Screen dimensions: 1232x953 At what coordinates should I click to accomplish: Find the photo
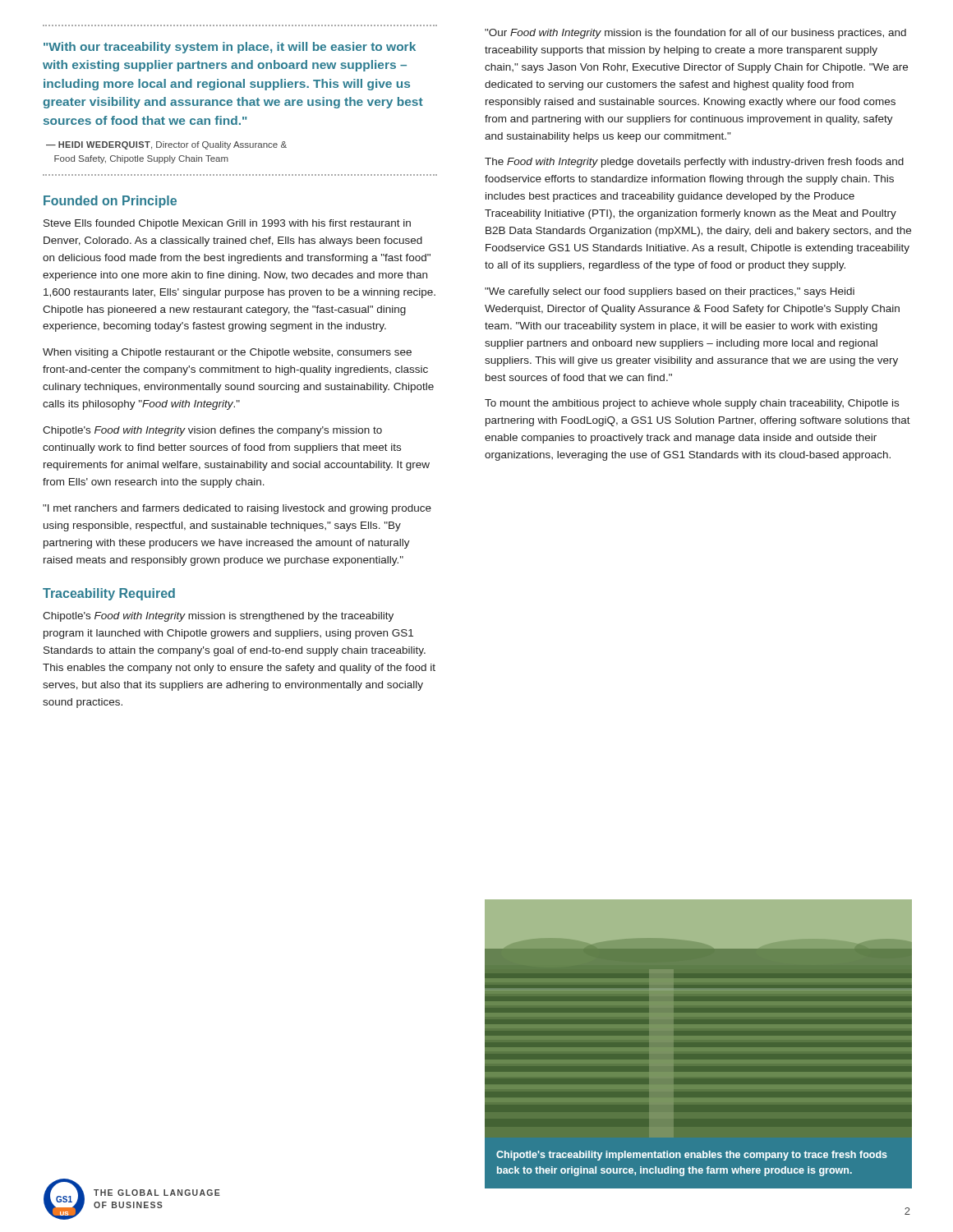click(698, 1018)
